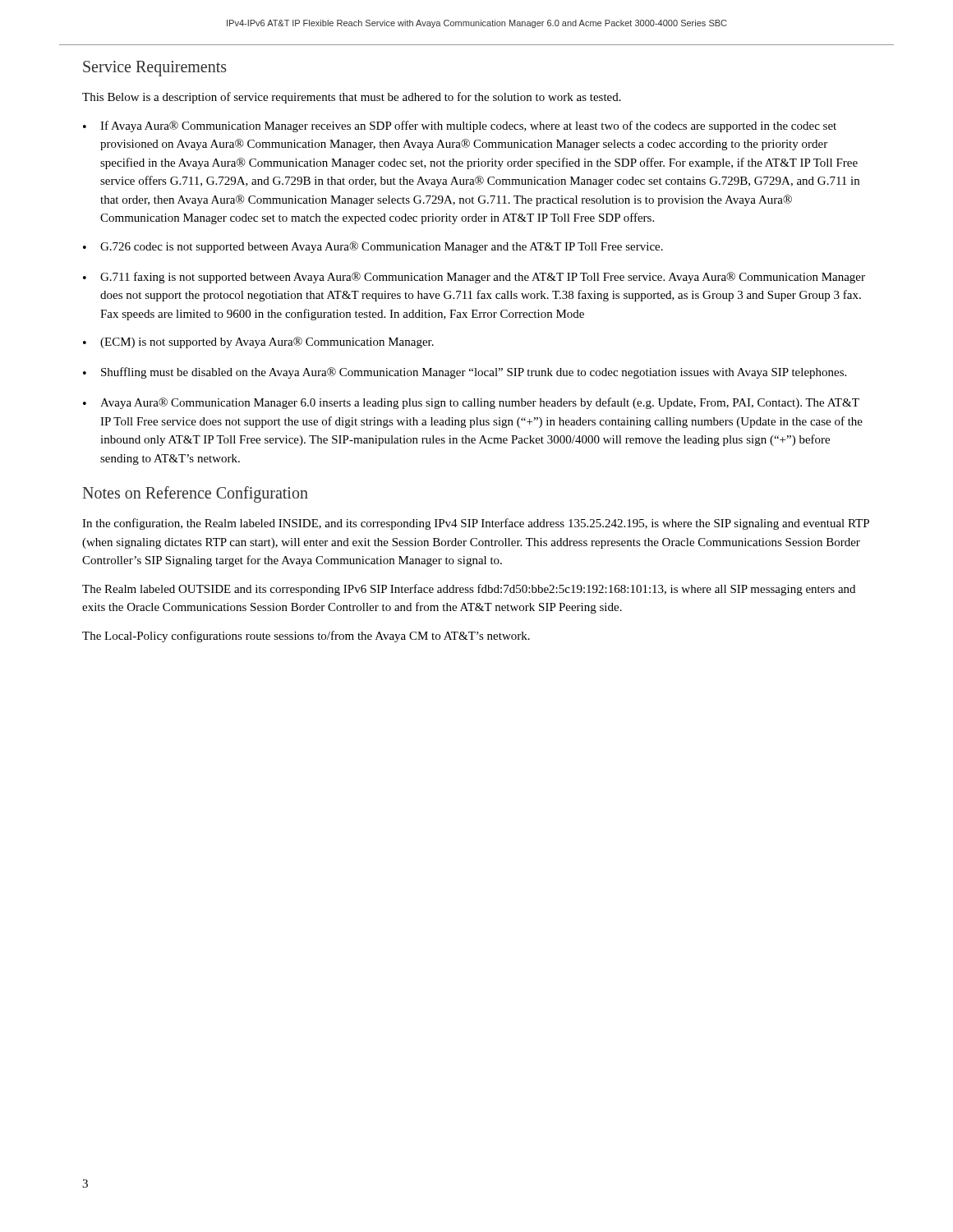
Task: Locate the block of text that opens with "The Realm labeled OUTSIDE and its corresponding"
Action: [469, 598]
